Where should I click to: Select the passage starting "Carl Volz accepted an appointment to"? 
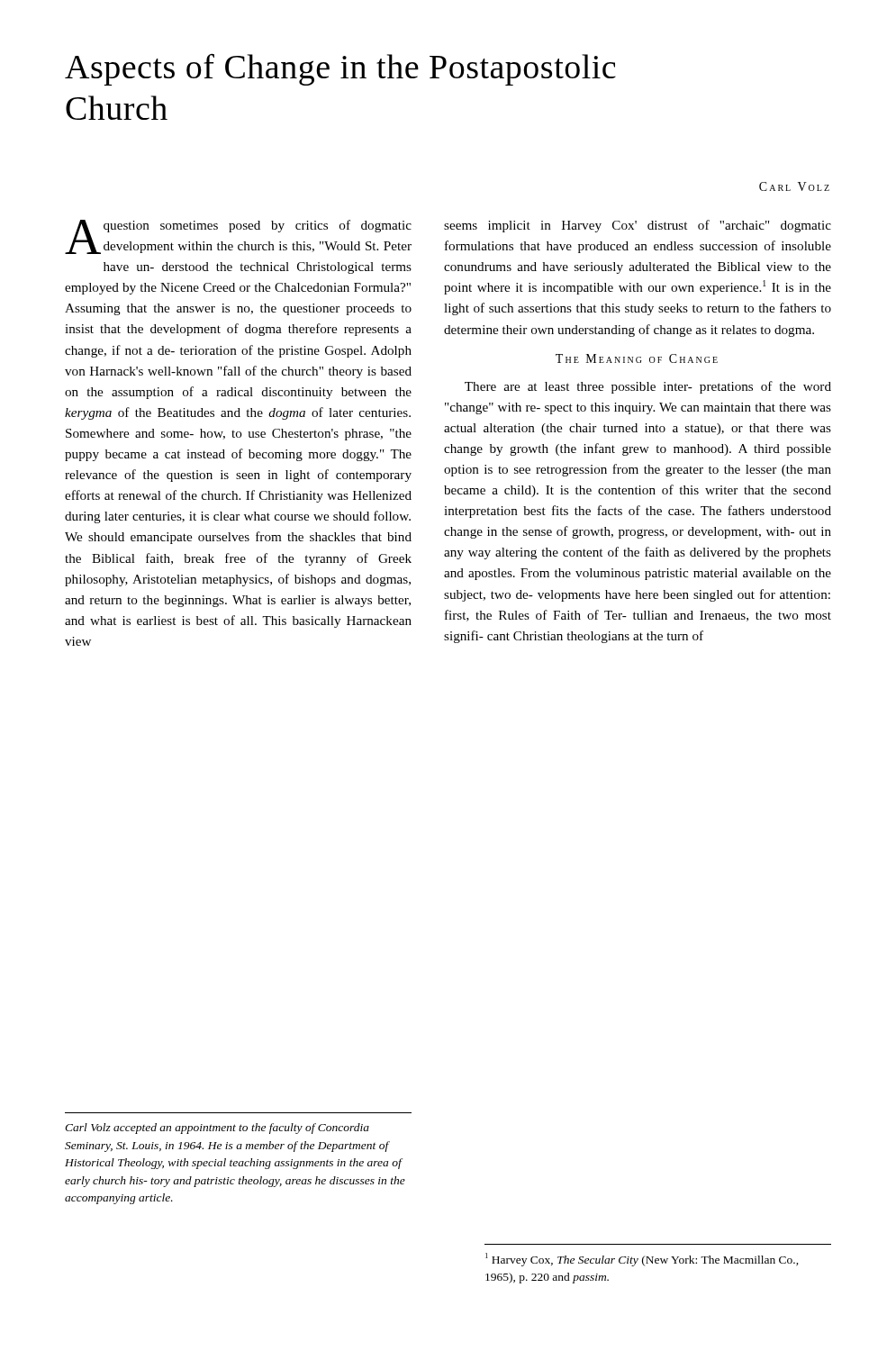point(238,1163)
